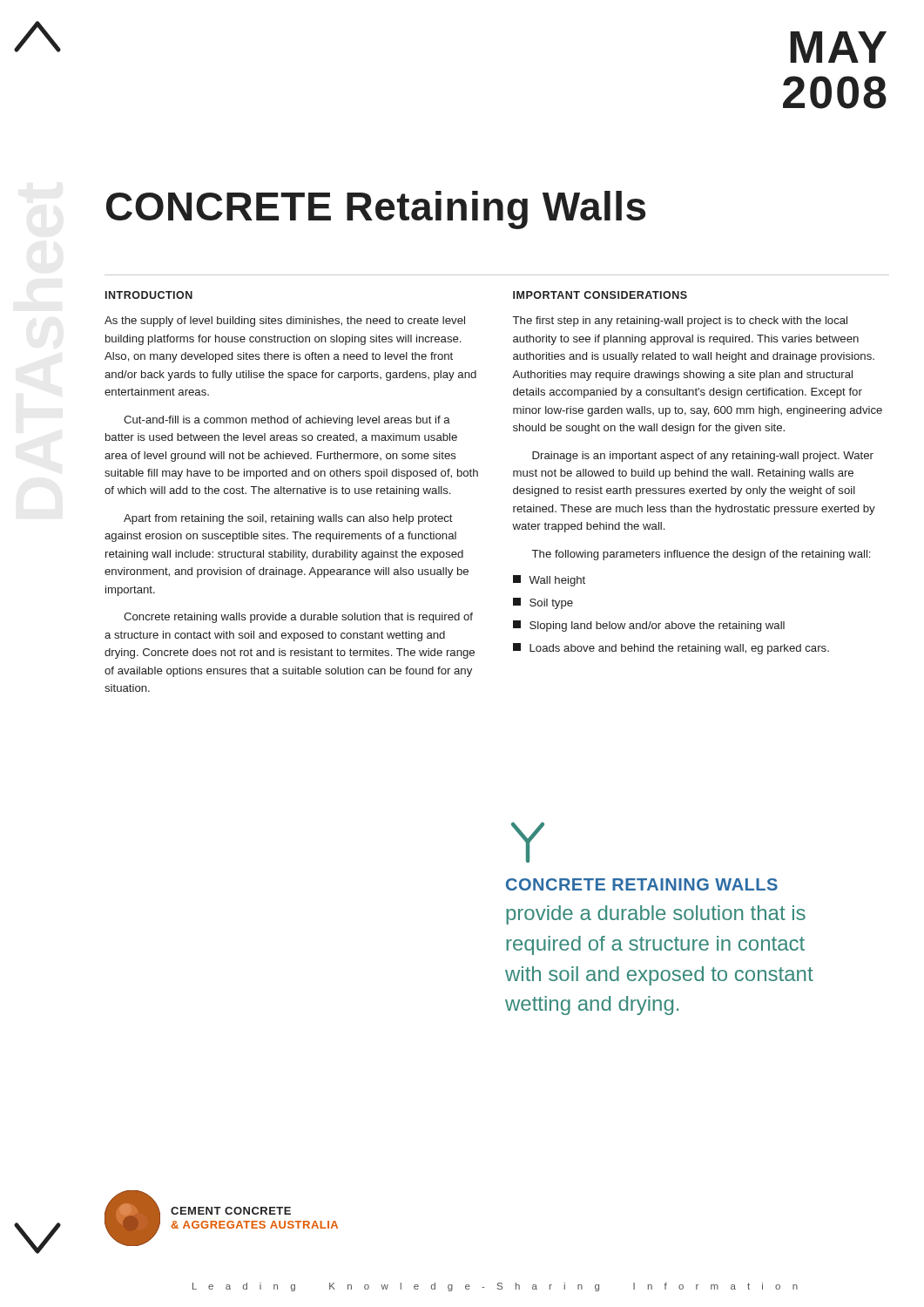Screen dimensions: 1307x924
Task: Point to "IMPORTANT CONSIDERATIONS"
Action: coord(600,295)
